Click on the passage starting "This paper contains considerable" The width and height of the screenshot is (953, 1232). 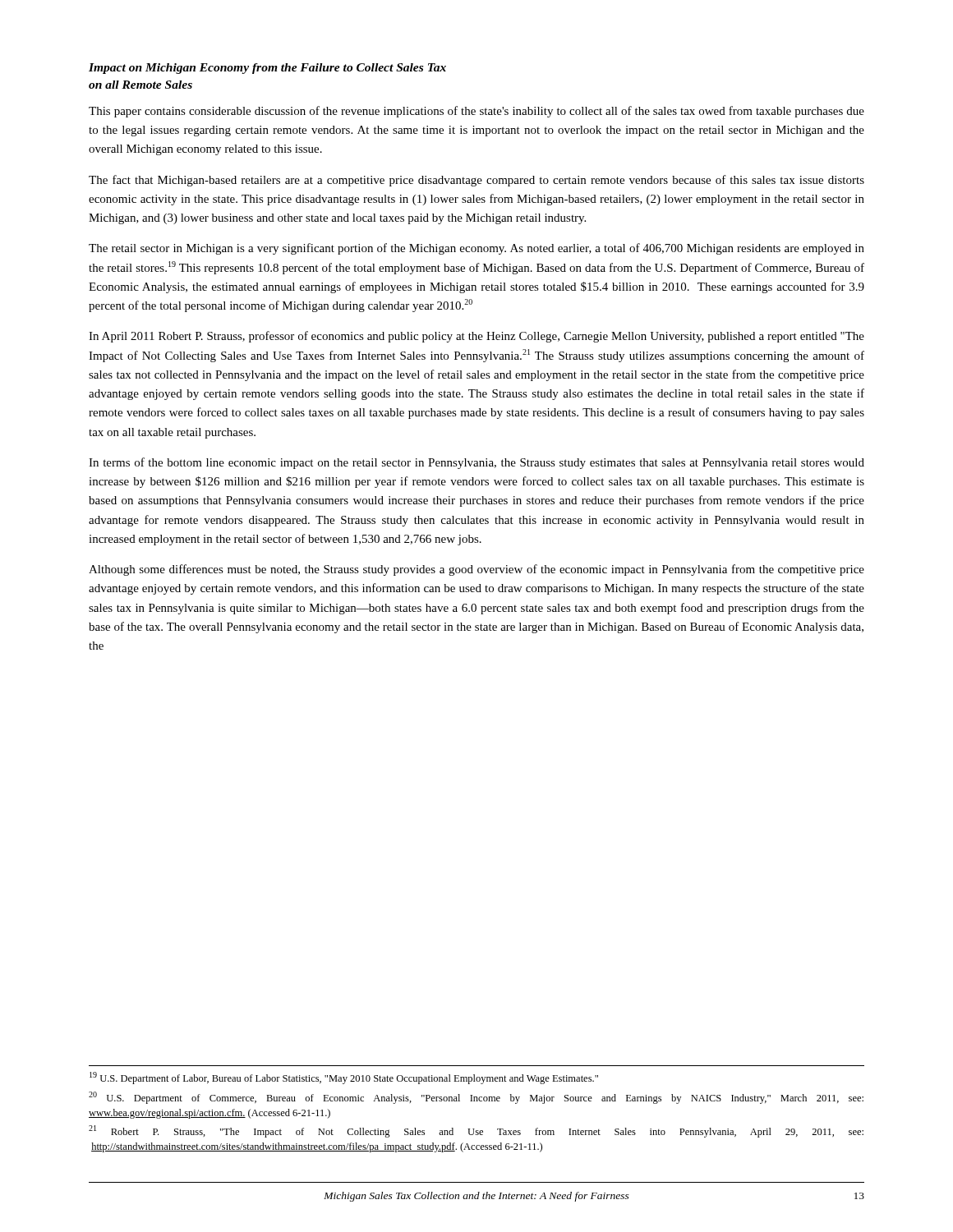(x=476, y=130)
